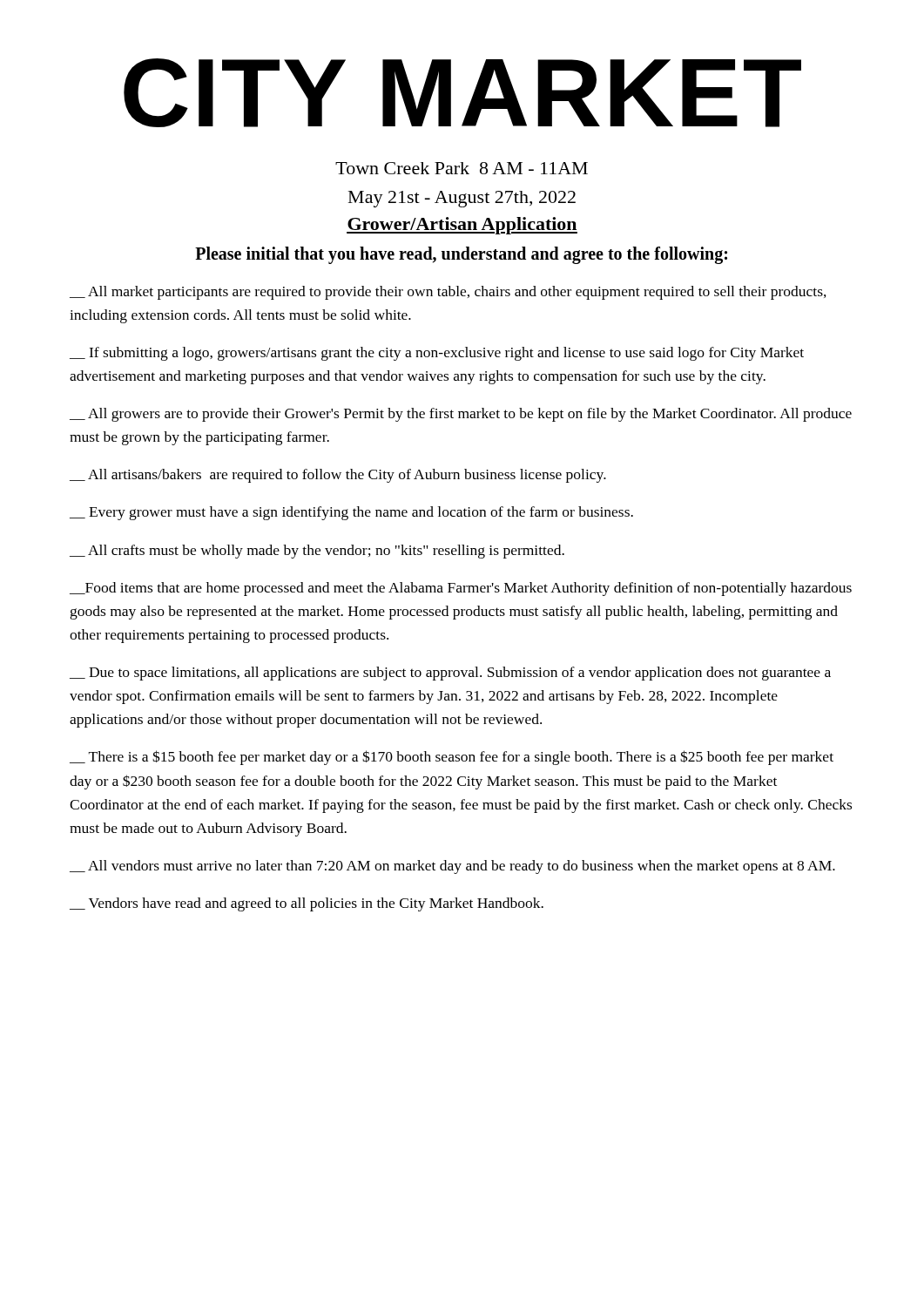Click the passage that begins "__ Every grower must have"
Screen dimensions: 1307x924
coord(352,512)
